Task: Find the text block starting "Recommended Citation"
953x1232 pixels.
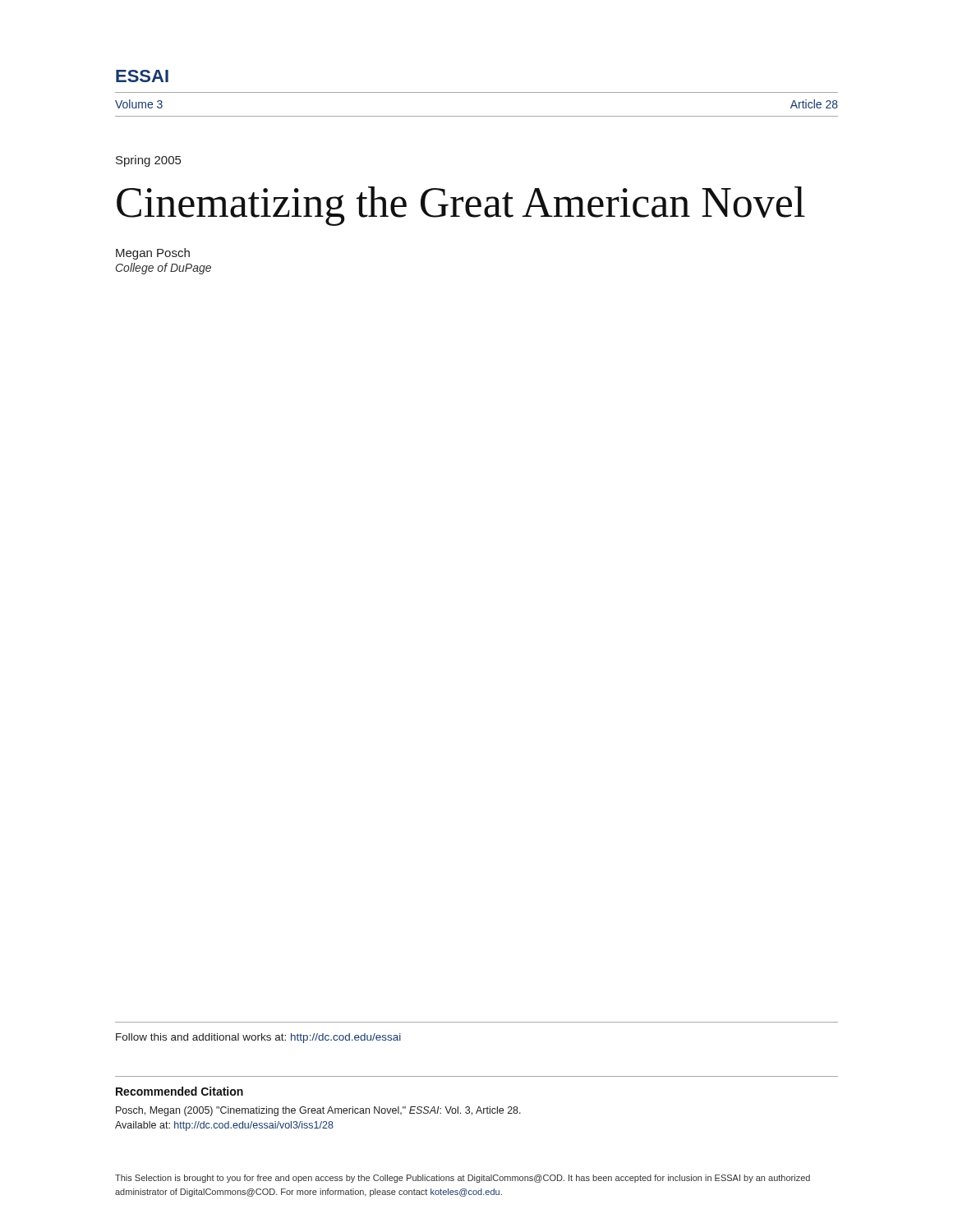Action: coord(179,1091)
